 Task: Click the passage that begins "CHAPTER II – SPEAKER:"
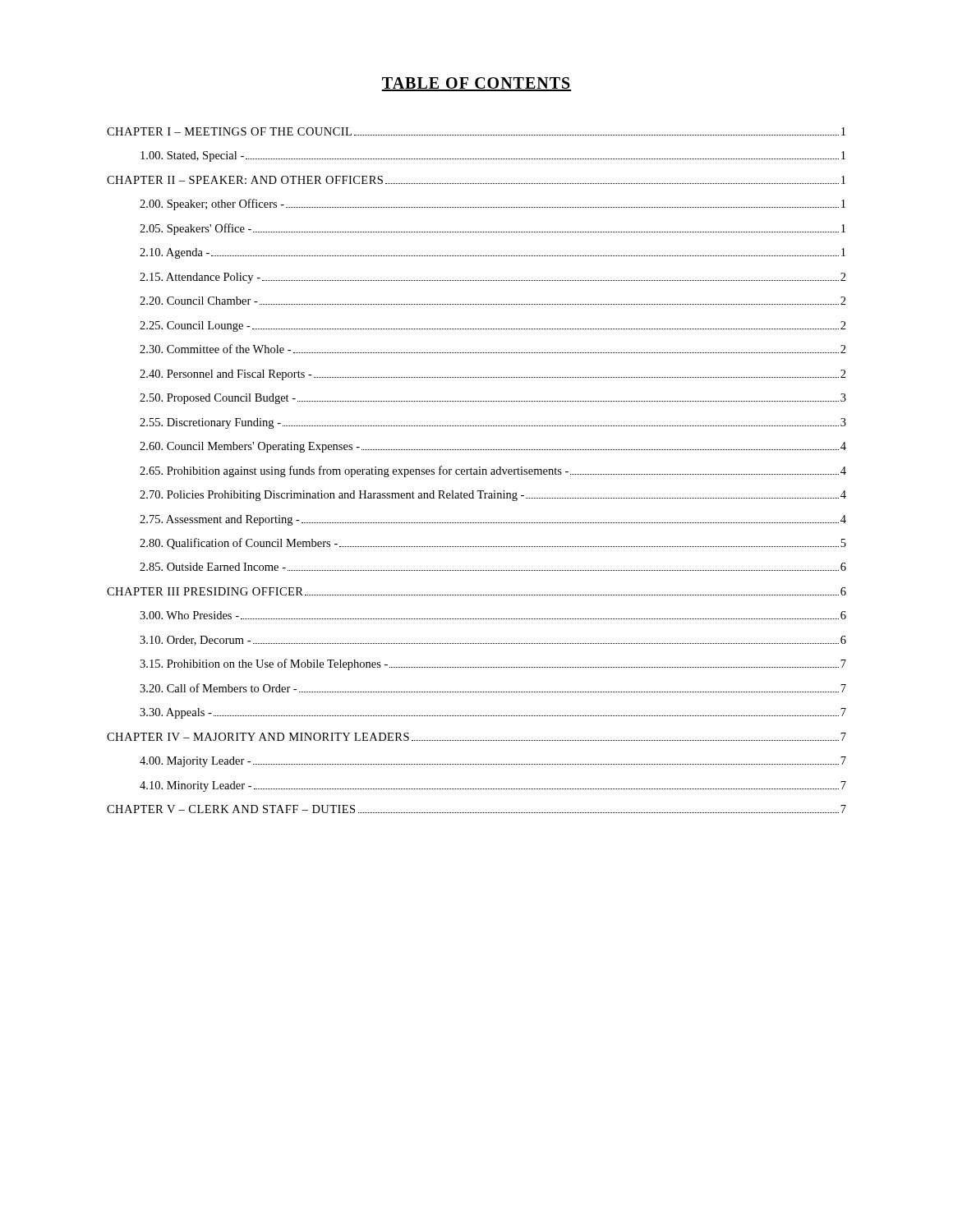tap(476, 180)
